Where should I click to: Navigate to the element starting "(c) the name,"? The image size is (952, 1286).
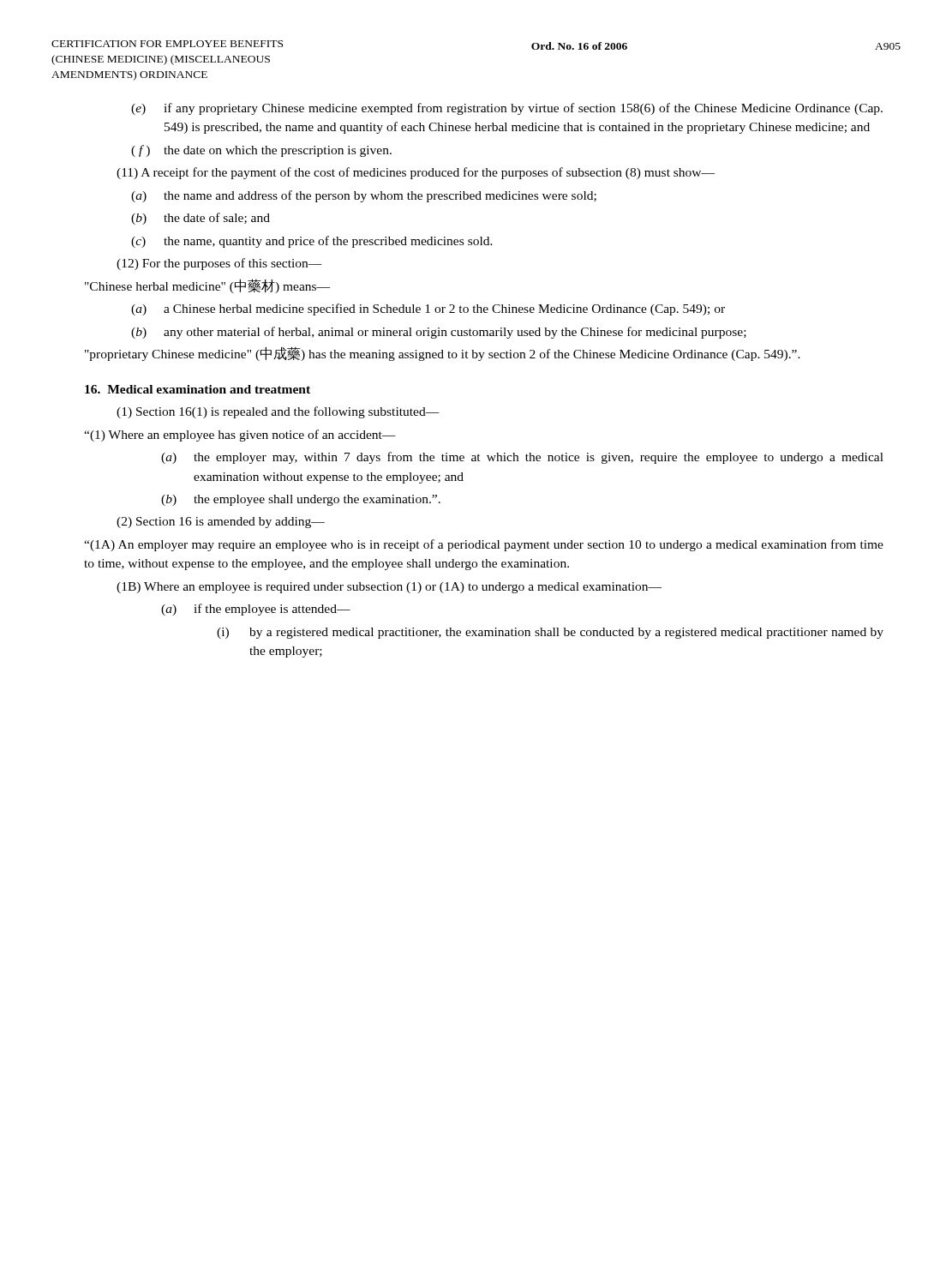coord(312,242)
